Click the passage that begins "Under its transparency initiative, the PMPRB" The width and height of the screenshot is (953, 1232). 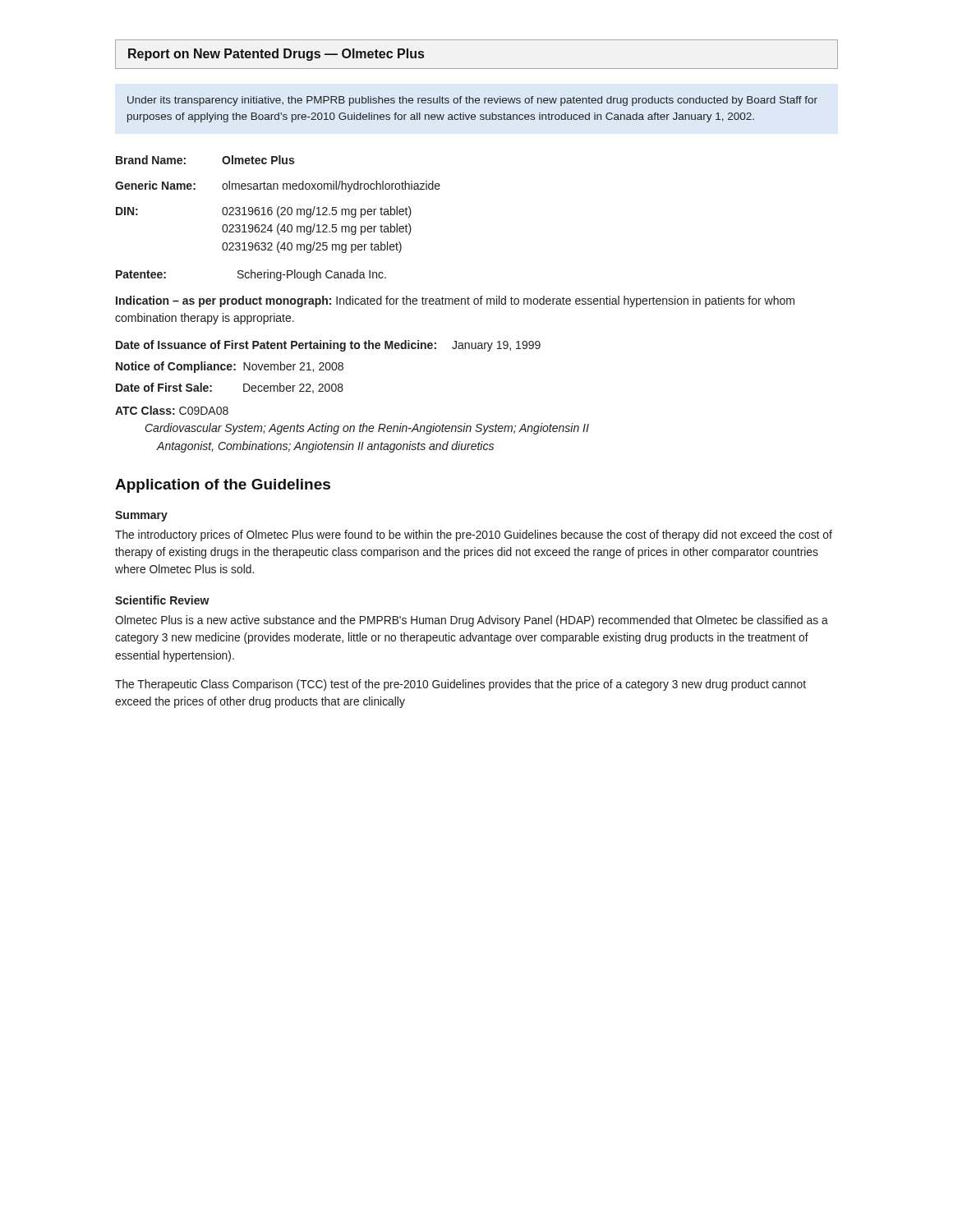coord(472,108)
